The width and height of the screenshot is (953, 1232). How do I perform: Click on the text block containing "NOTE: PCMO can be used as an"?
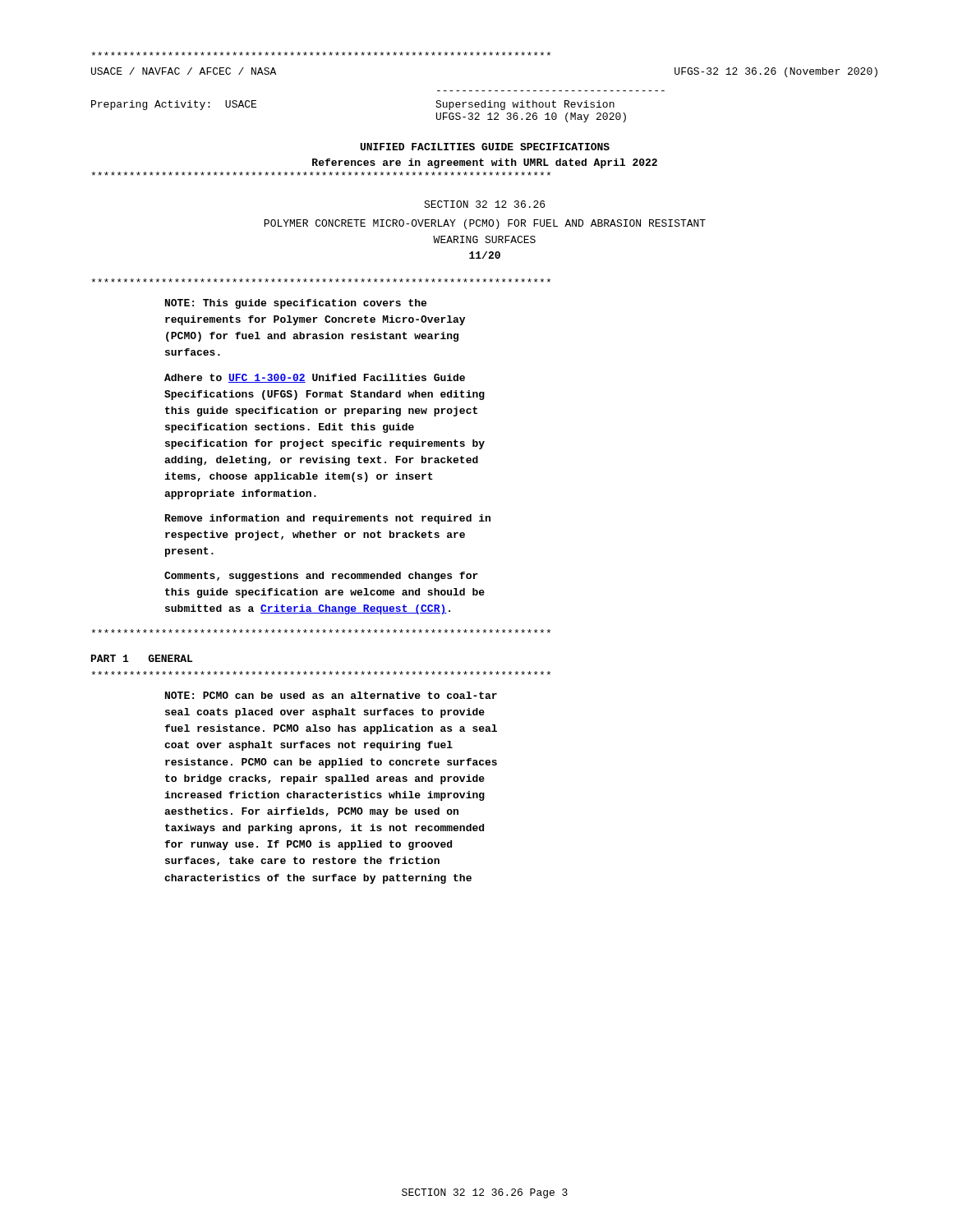point(331,695)
